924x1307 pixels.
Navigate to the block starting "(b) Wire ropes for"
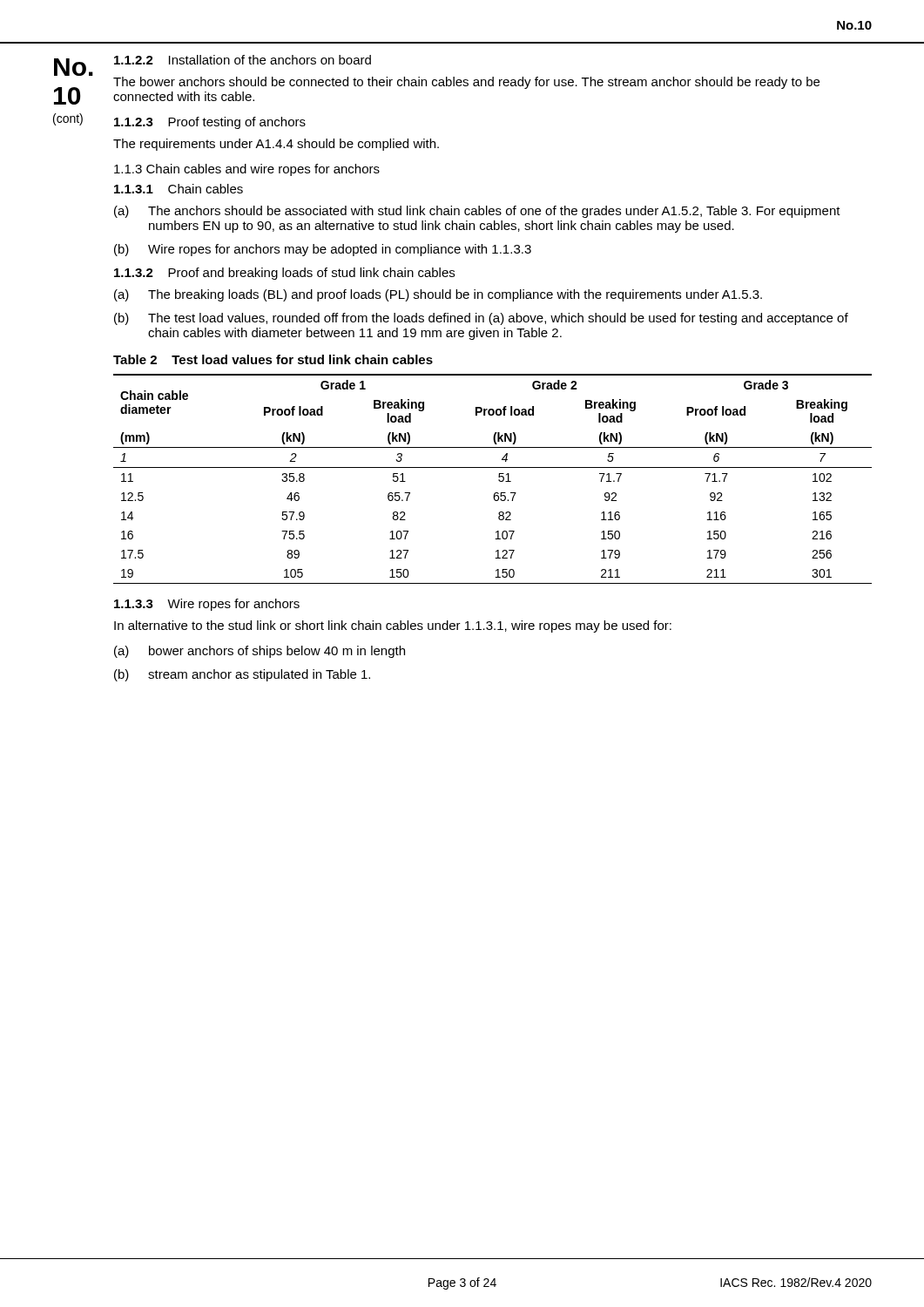[x=492, y=249]
